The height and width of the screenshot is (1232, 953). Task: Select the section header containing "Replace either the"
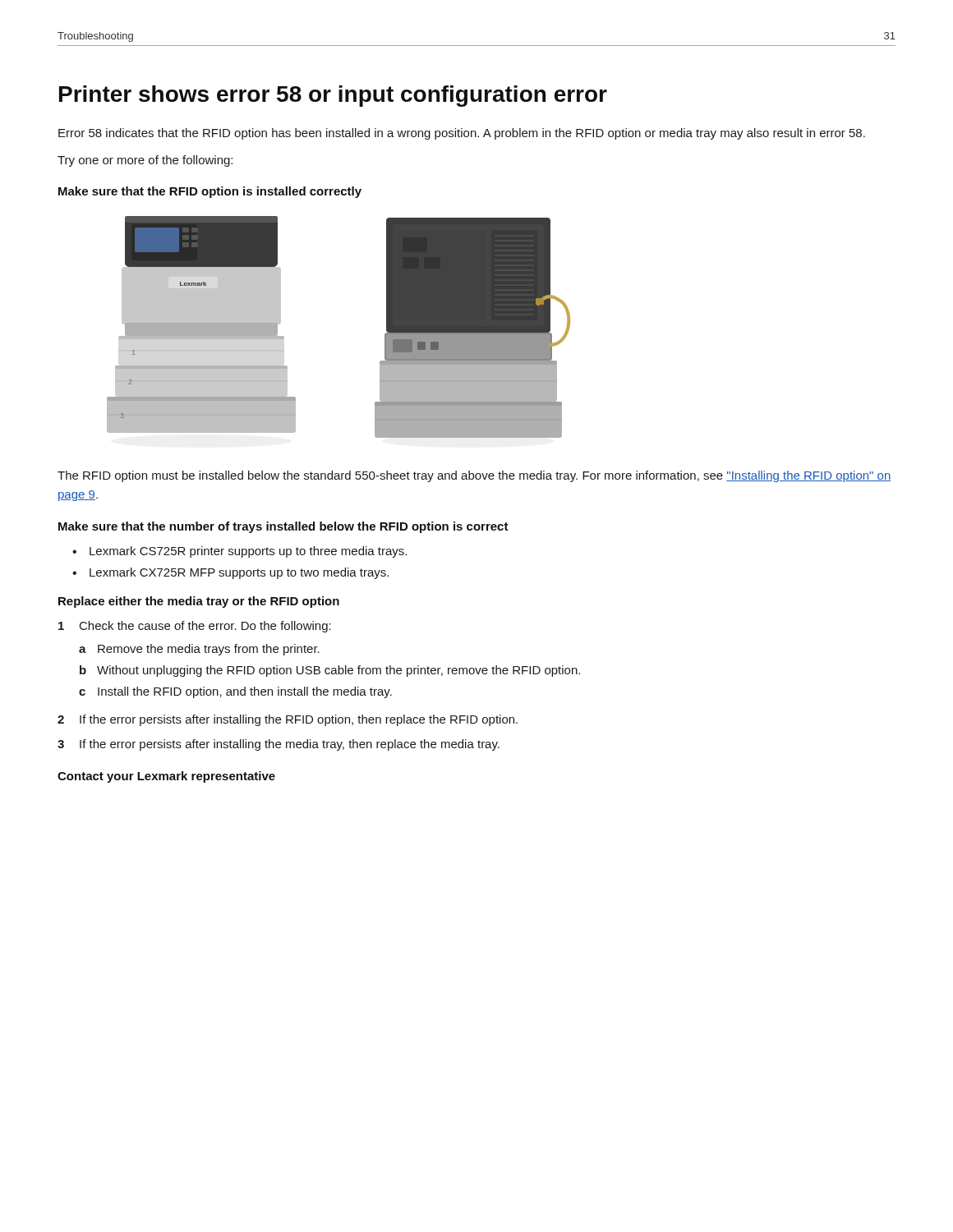(199, 600)
